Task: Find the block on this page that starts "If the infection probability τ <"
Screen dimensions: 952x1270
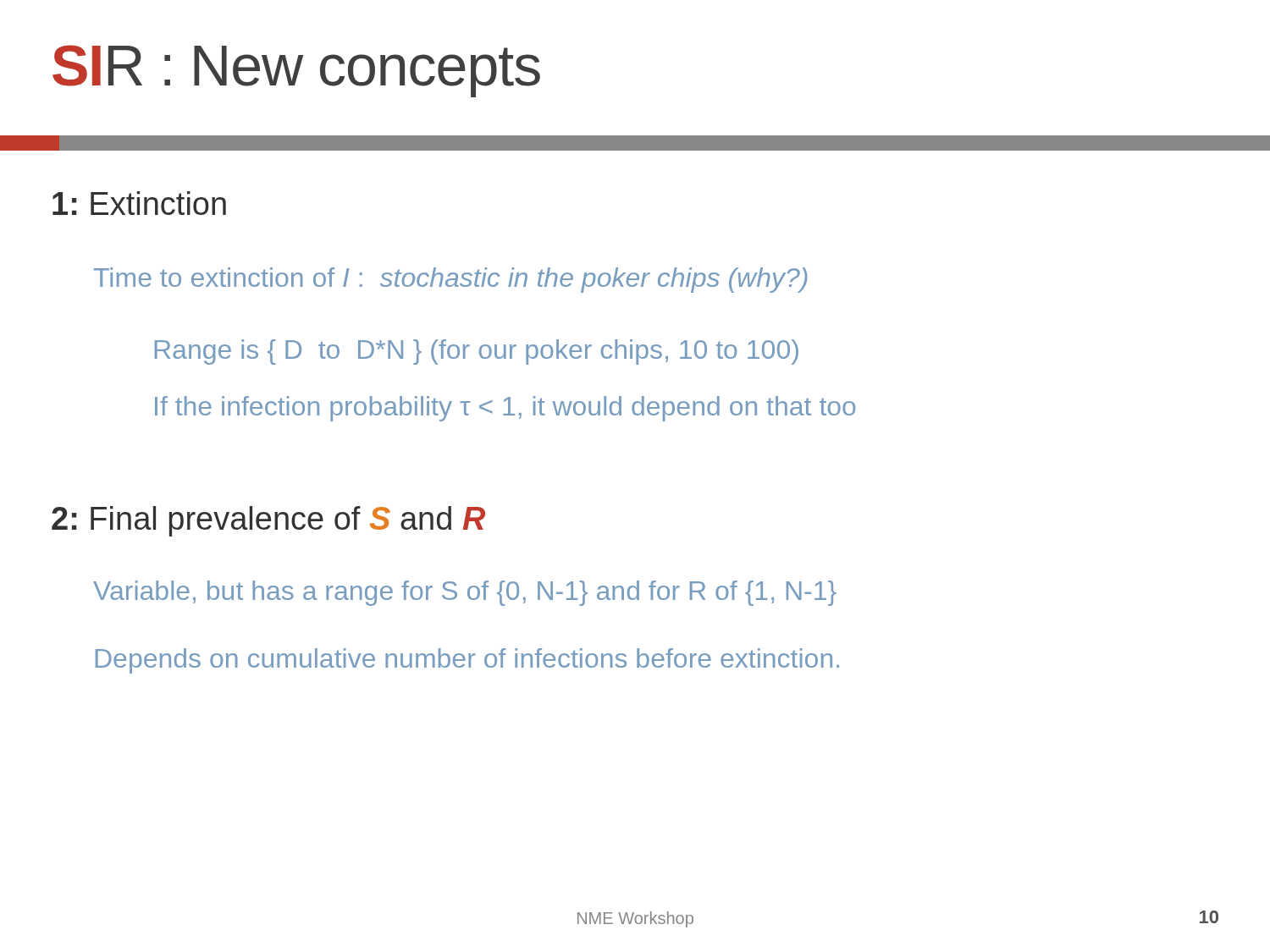Action: (505, 406)
